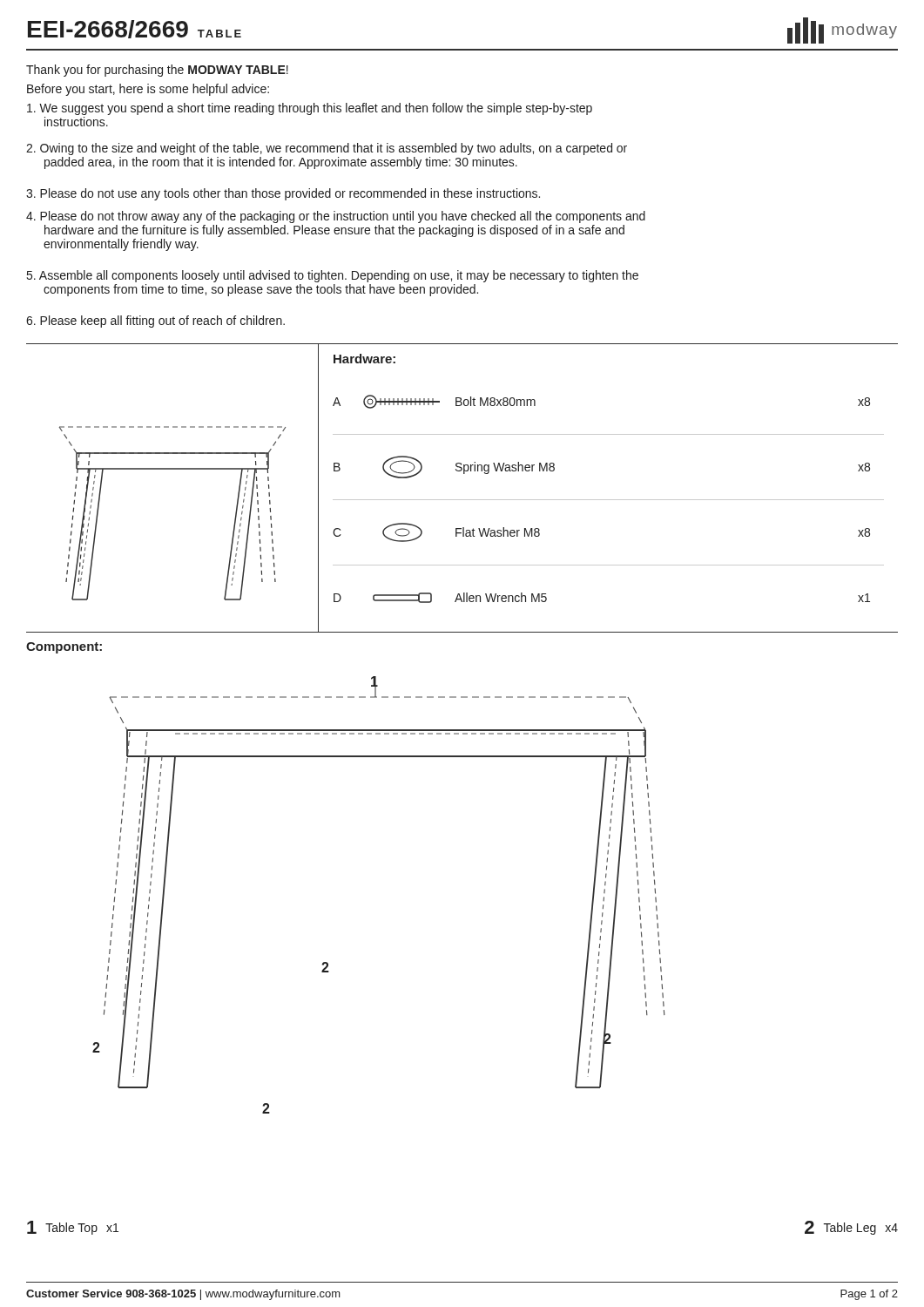Click on the list item that reads "4. Please do not"
This screenshot has height=1307, width=924.
point(336,230)
